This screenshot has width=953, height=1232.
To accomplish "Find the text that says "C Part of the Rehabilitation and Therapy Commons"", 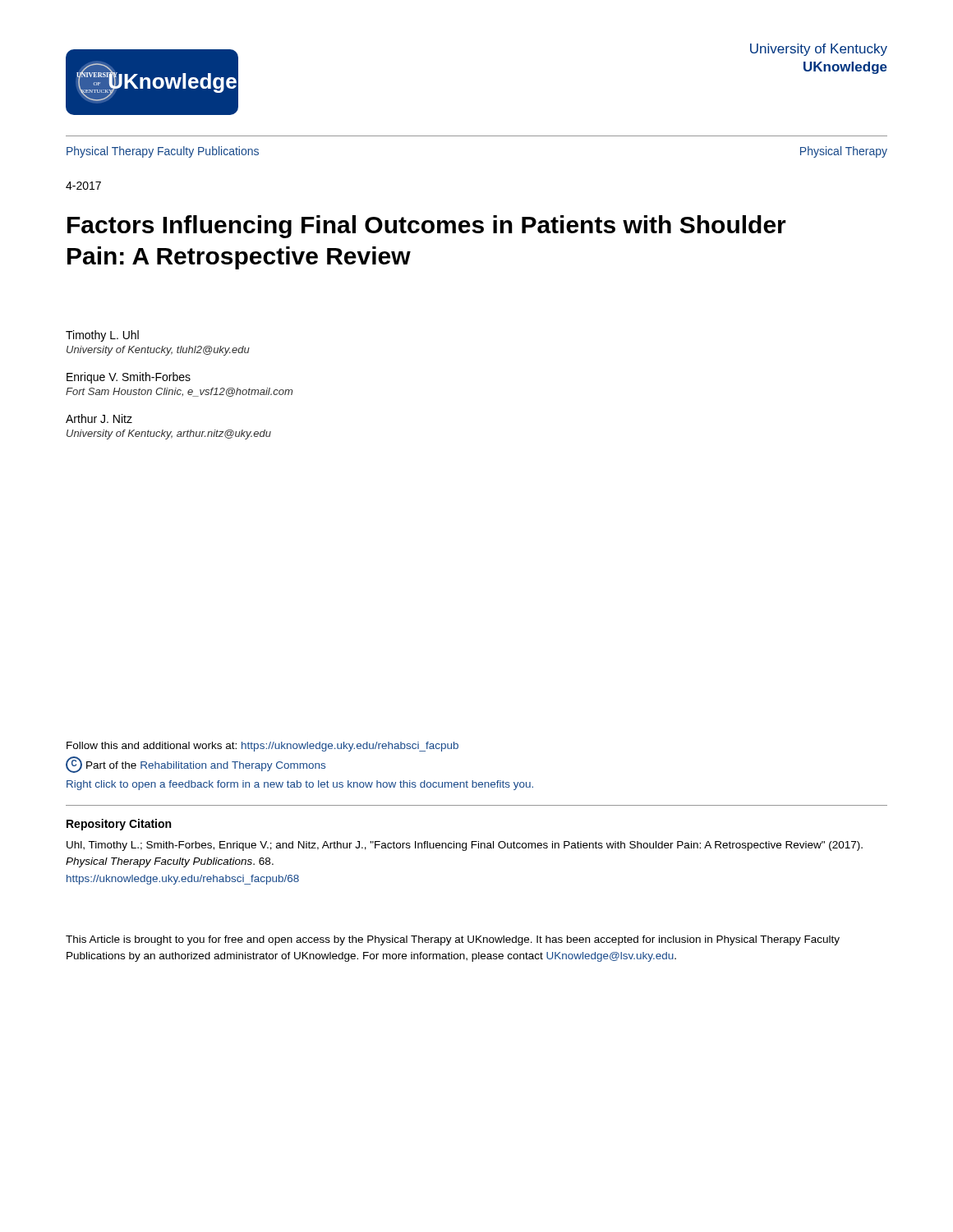I will point(196,765).
